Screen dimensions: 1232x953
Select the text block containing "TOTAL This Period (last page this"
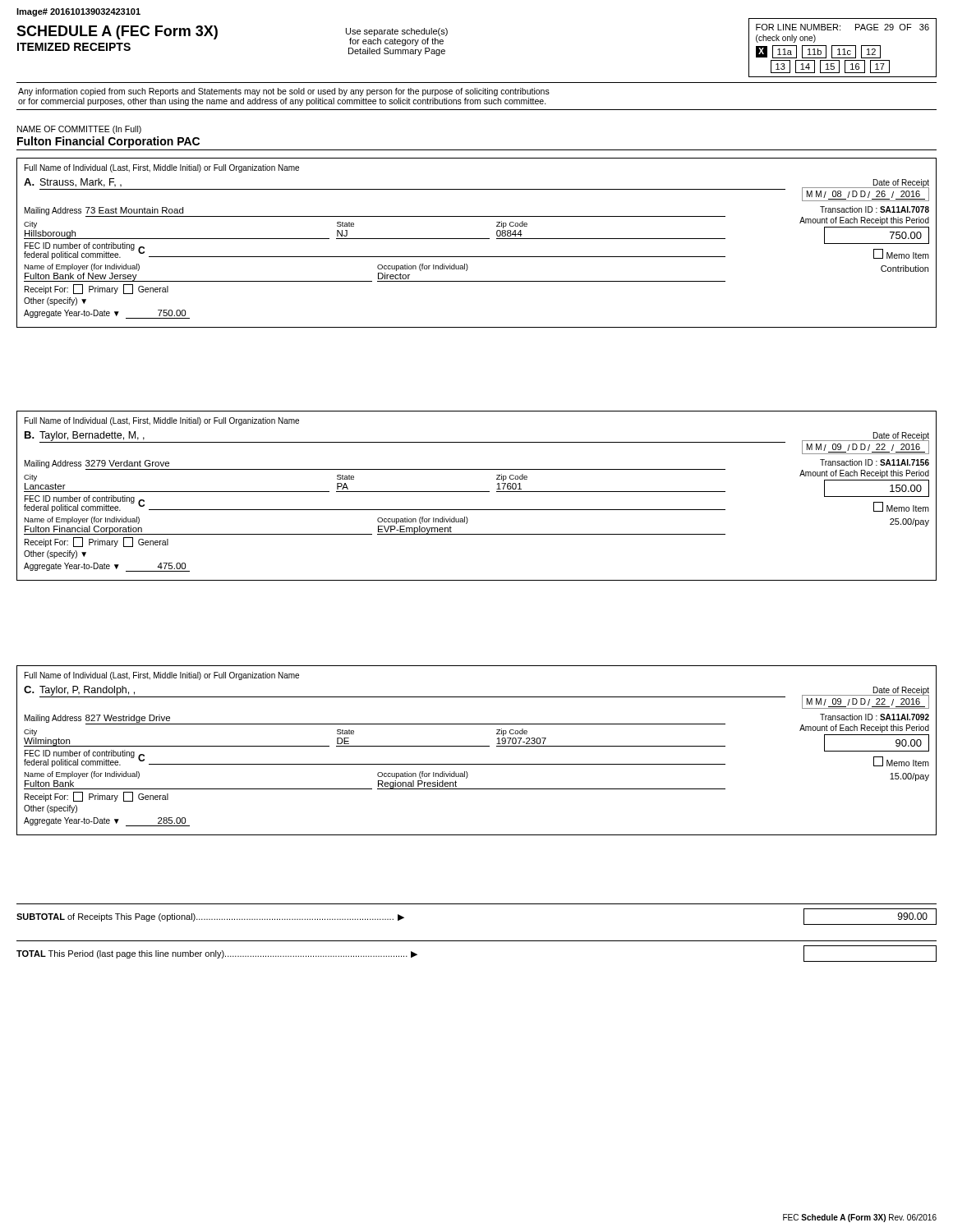tap(220, 954)
